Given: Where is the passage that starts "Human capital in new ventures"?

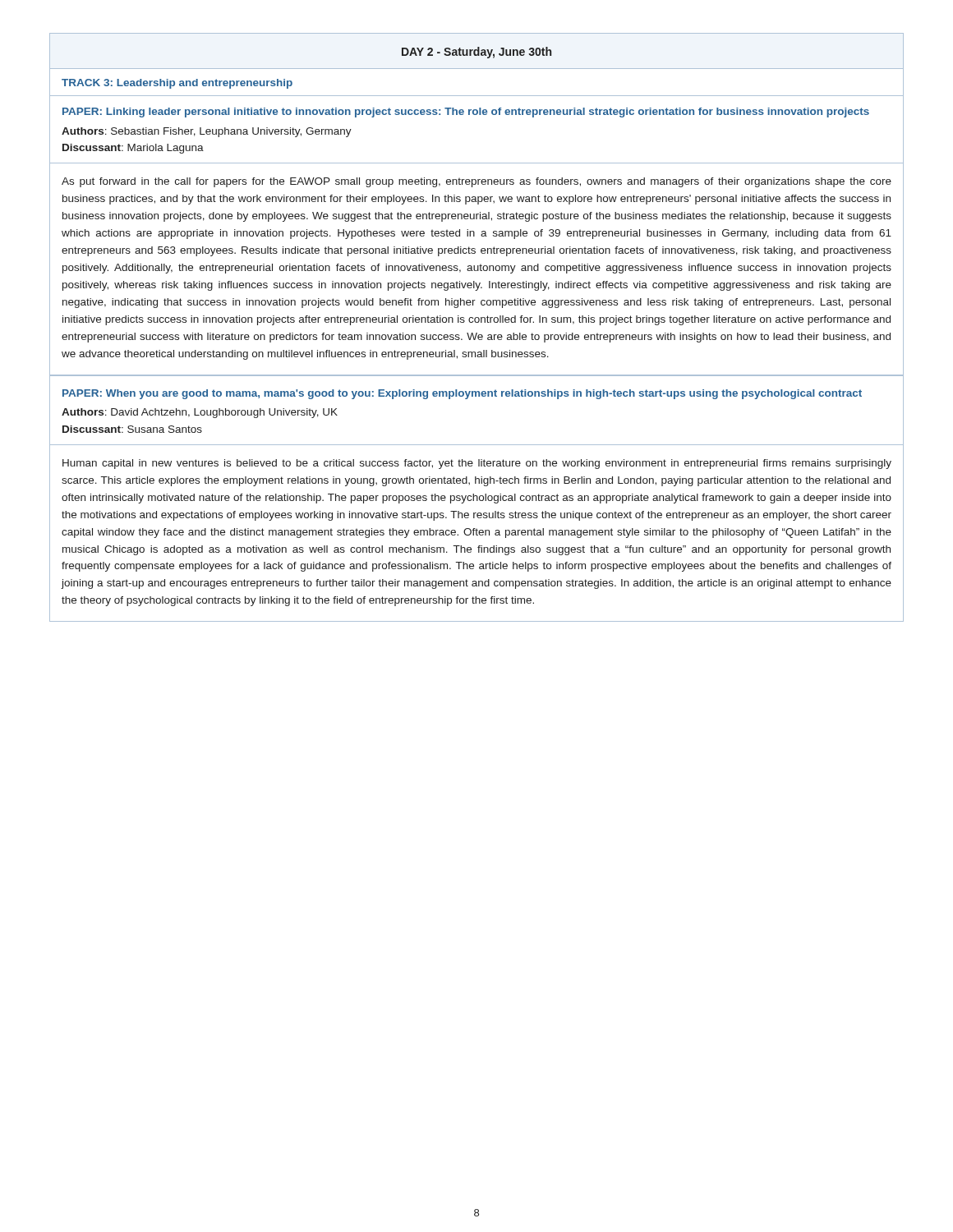Looking at the screenshot, I should tap(476, 531).
